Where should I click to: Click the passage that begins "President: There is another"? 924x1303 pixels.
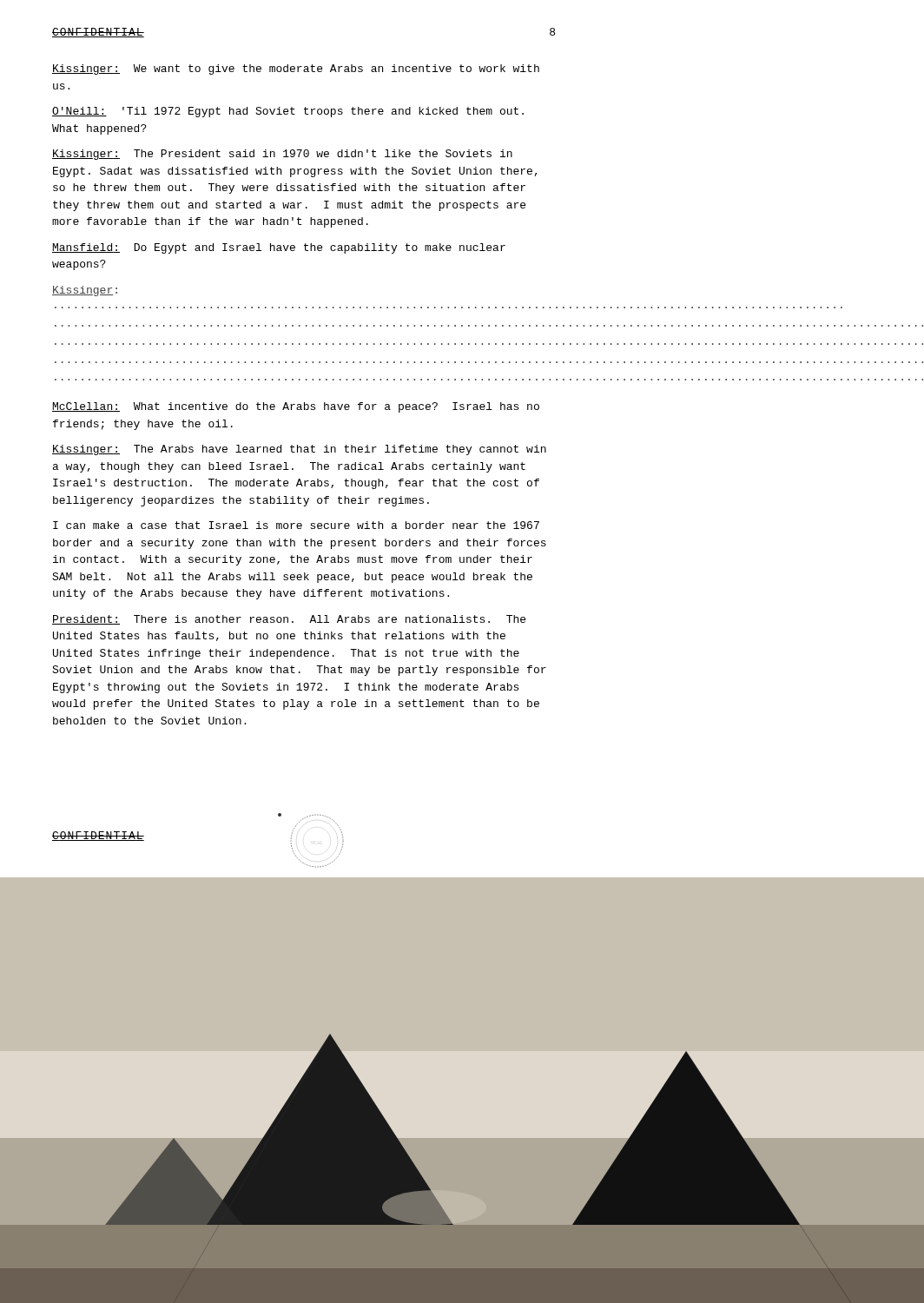coord(299,670)
